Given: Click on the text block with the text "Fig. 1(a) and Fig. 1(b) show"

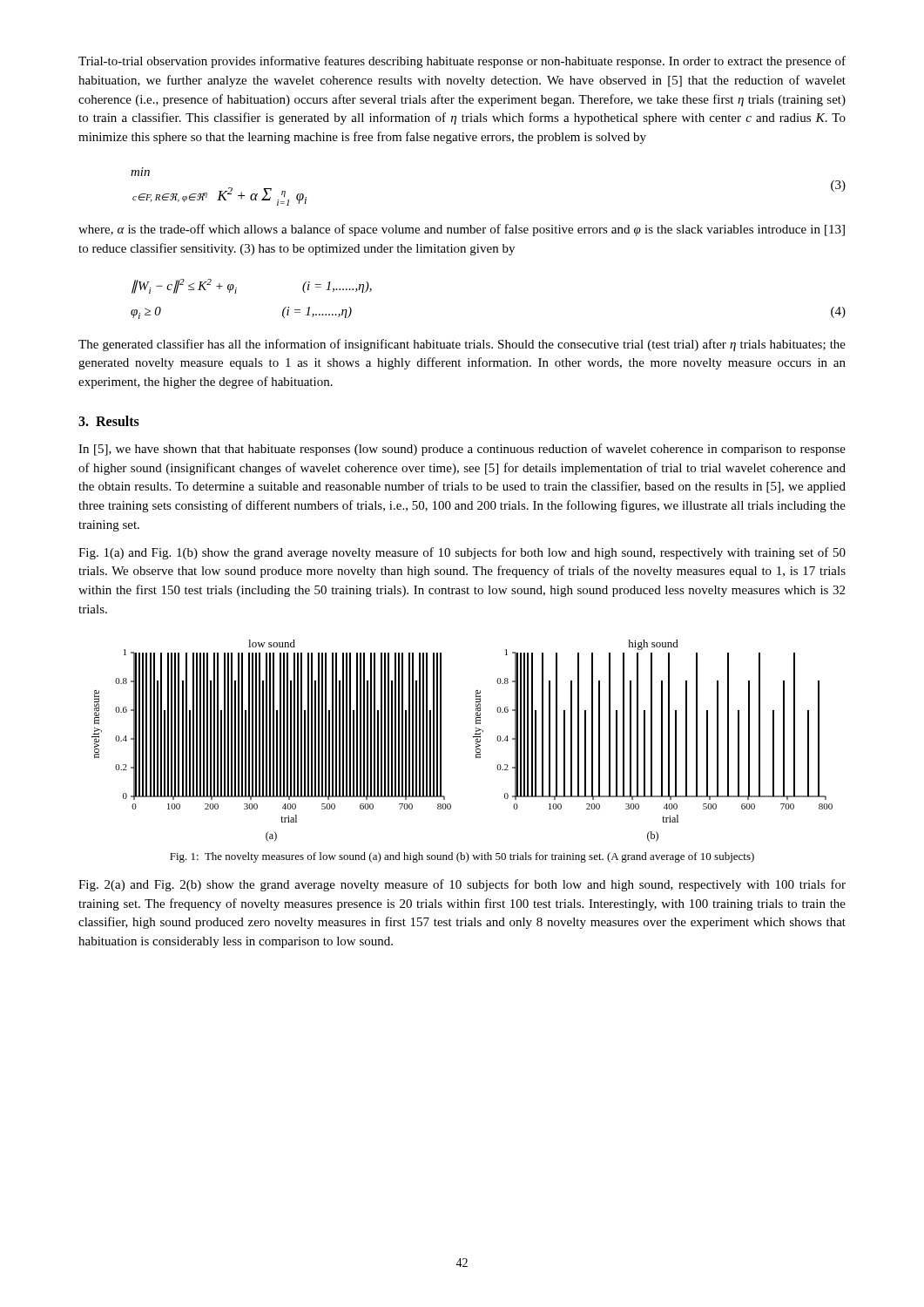Looking at the screenshot, I should coord(462,581).
